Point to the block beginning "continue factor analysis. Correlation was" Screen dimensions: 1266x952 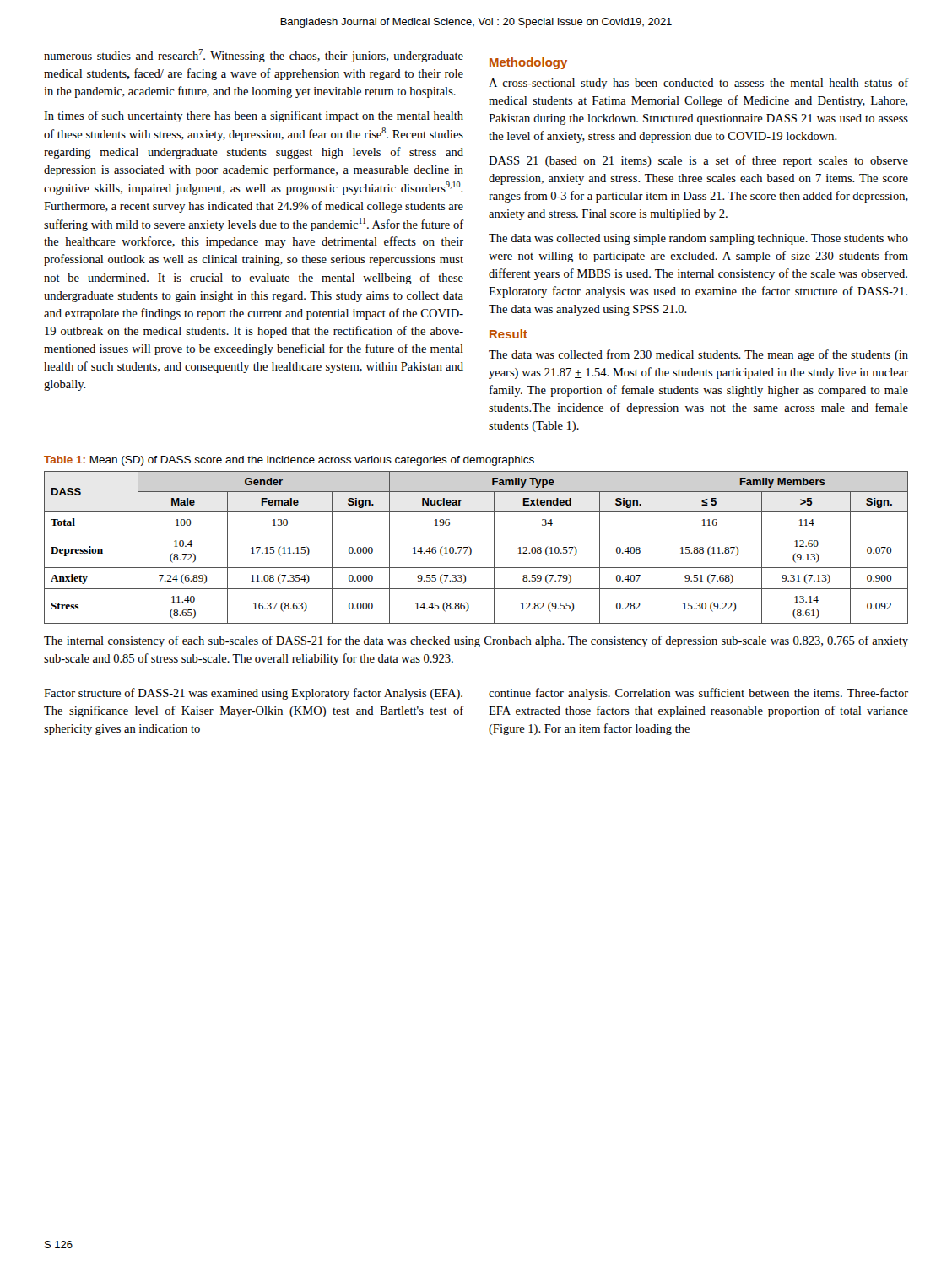(x=698, y=711)
